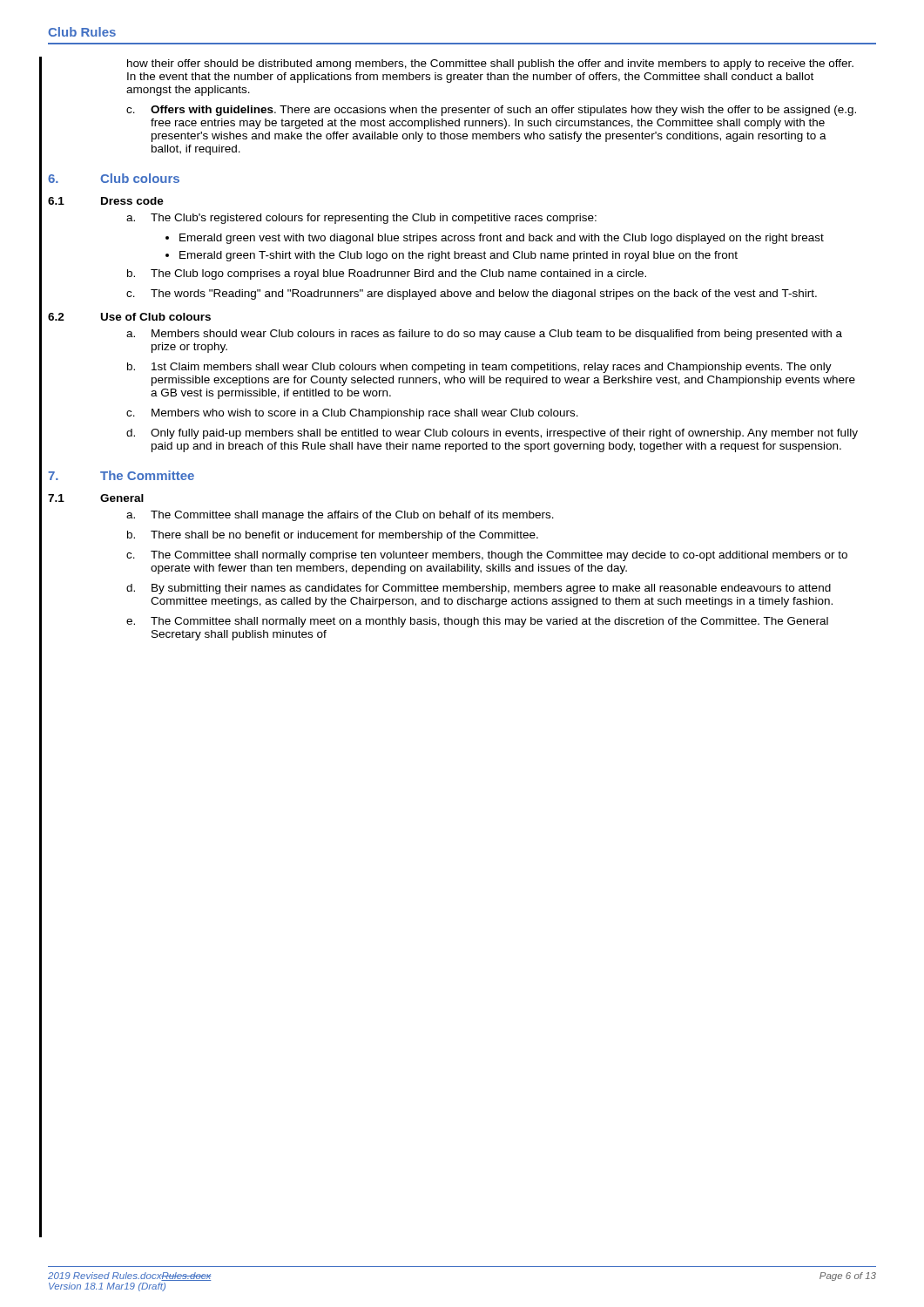Find the list item containing "b. There shall be no"

492,535
